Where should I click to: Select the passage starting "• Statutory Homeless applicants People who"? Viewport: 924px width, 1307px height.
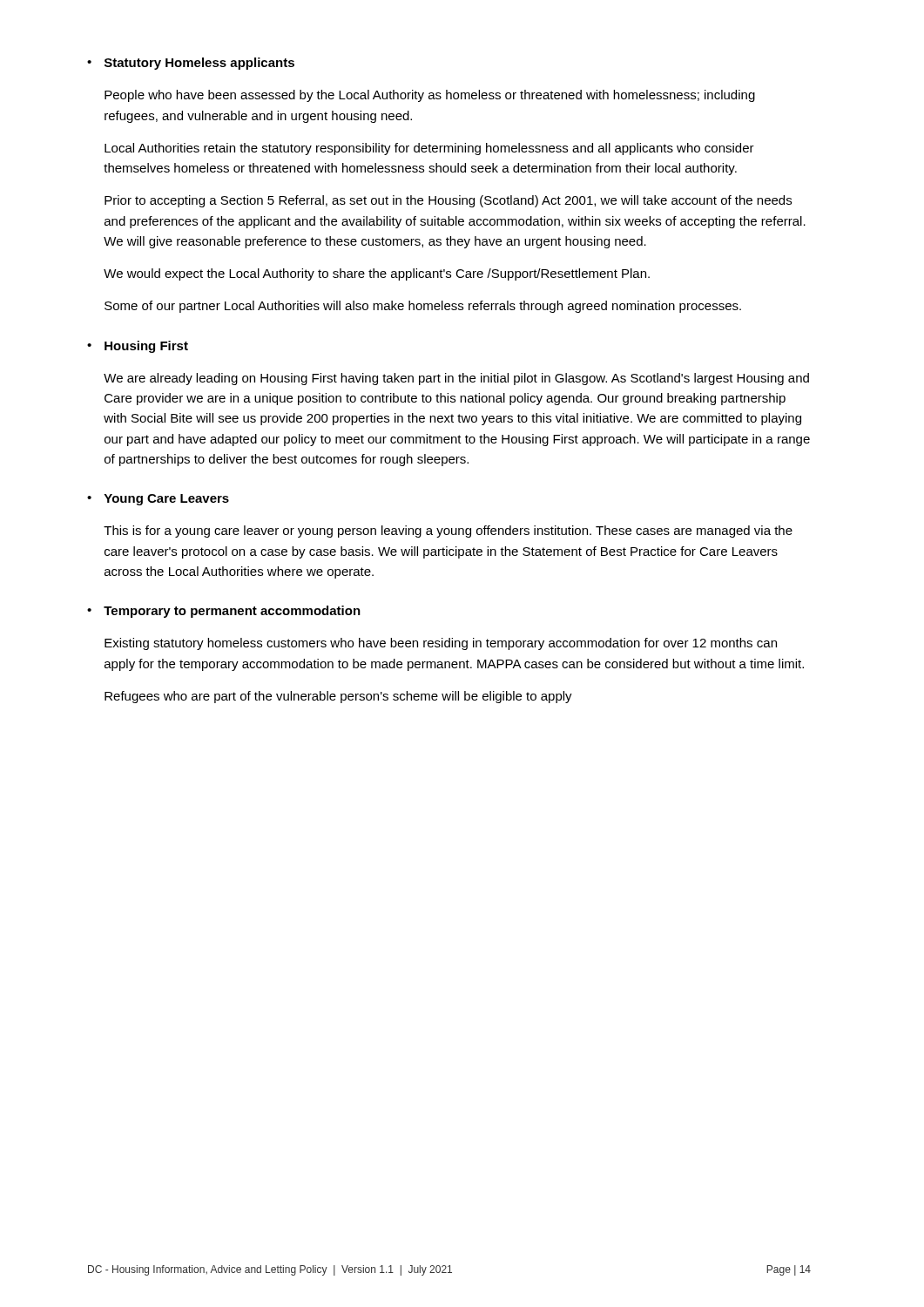pos(191,64)
